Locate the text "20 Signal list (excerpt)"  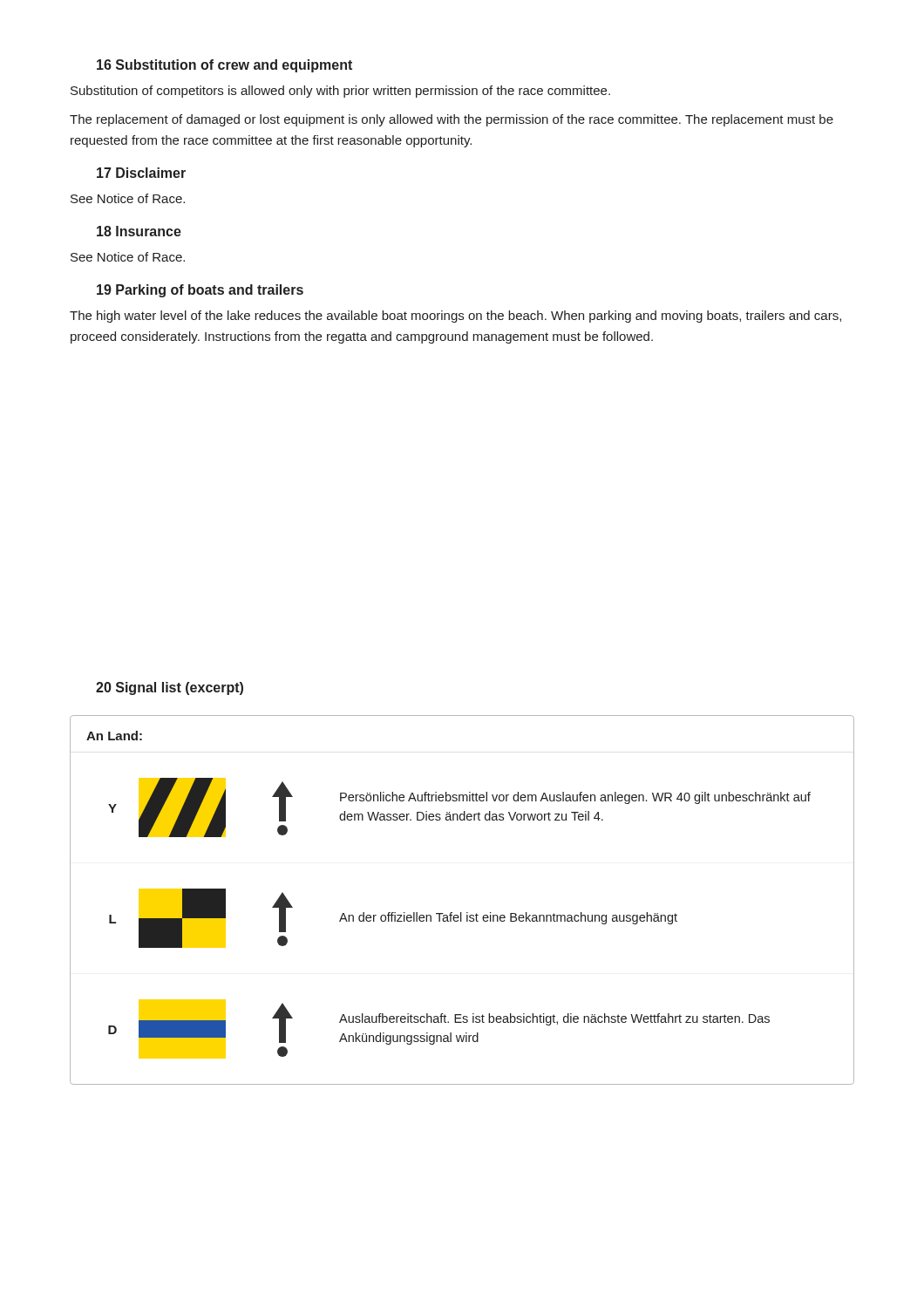coord(170,688)
